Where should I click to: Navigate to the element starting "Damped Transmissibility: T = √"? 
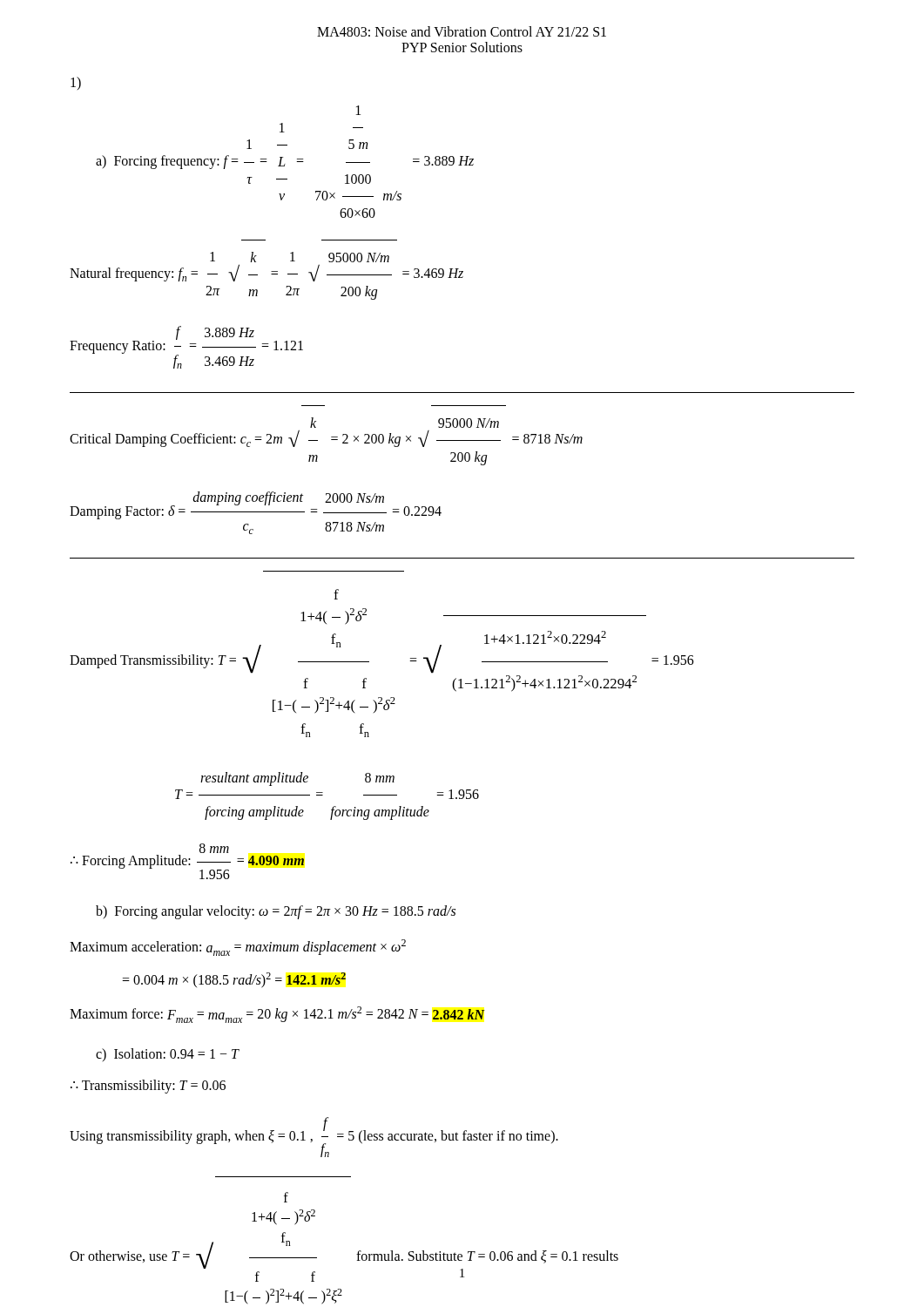[x=336, y=594]
